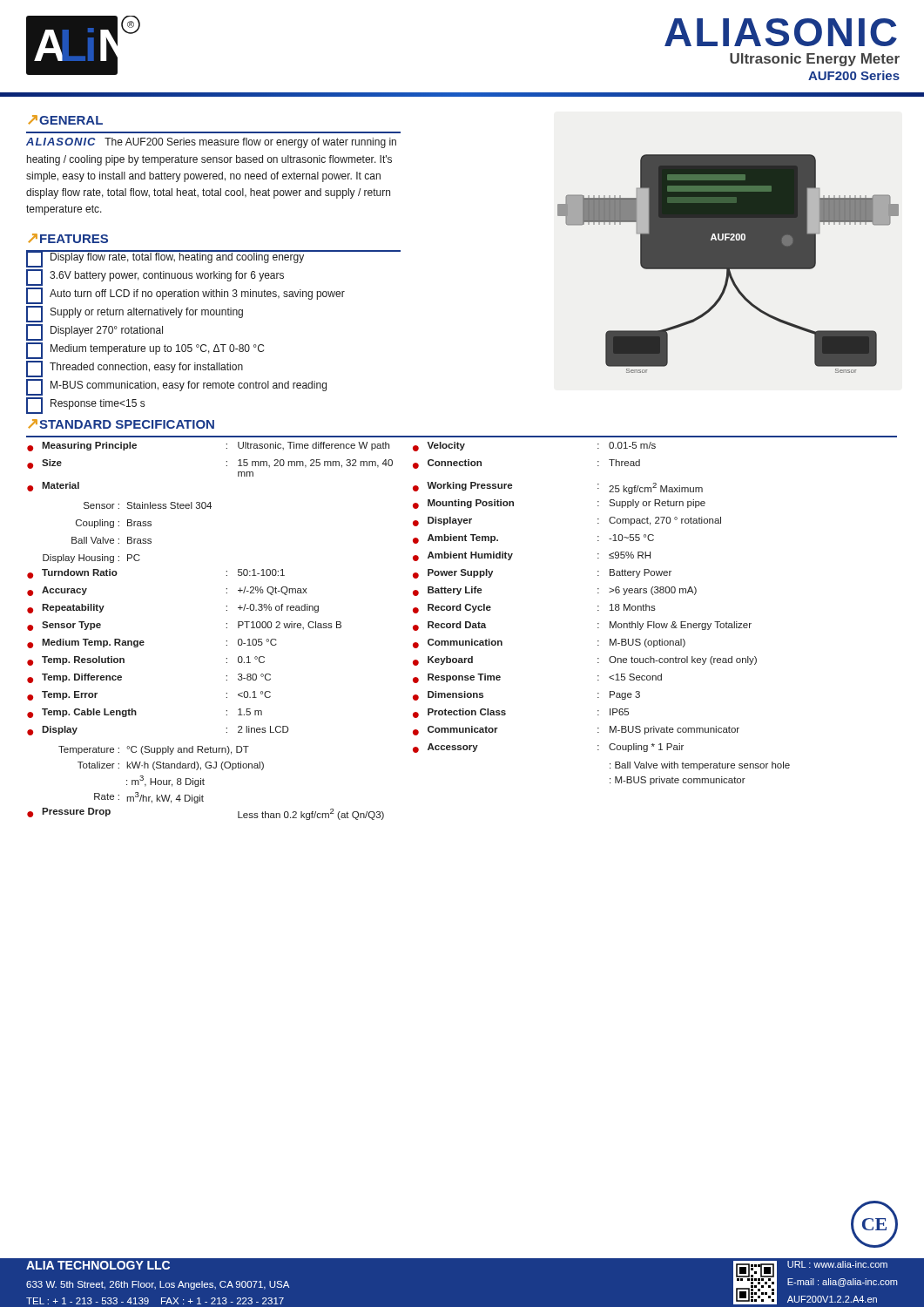Click on the list item that reads "Supply or return alternatively for"
Image resolution: width=924 pixels, height=1307 pixels.
(135, 314)
